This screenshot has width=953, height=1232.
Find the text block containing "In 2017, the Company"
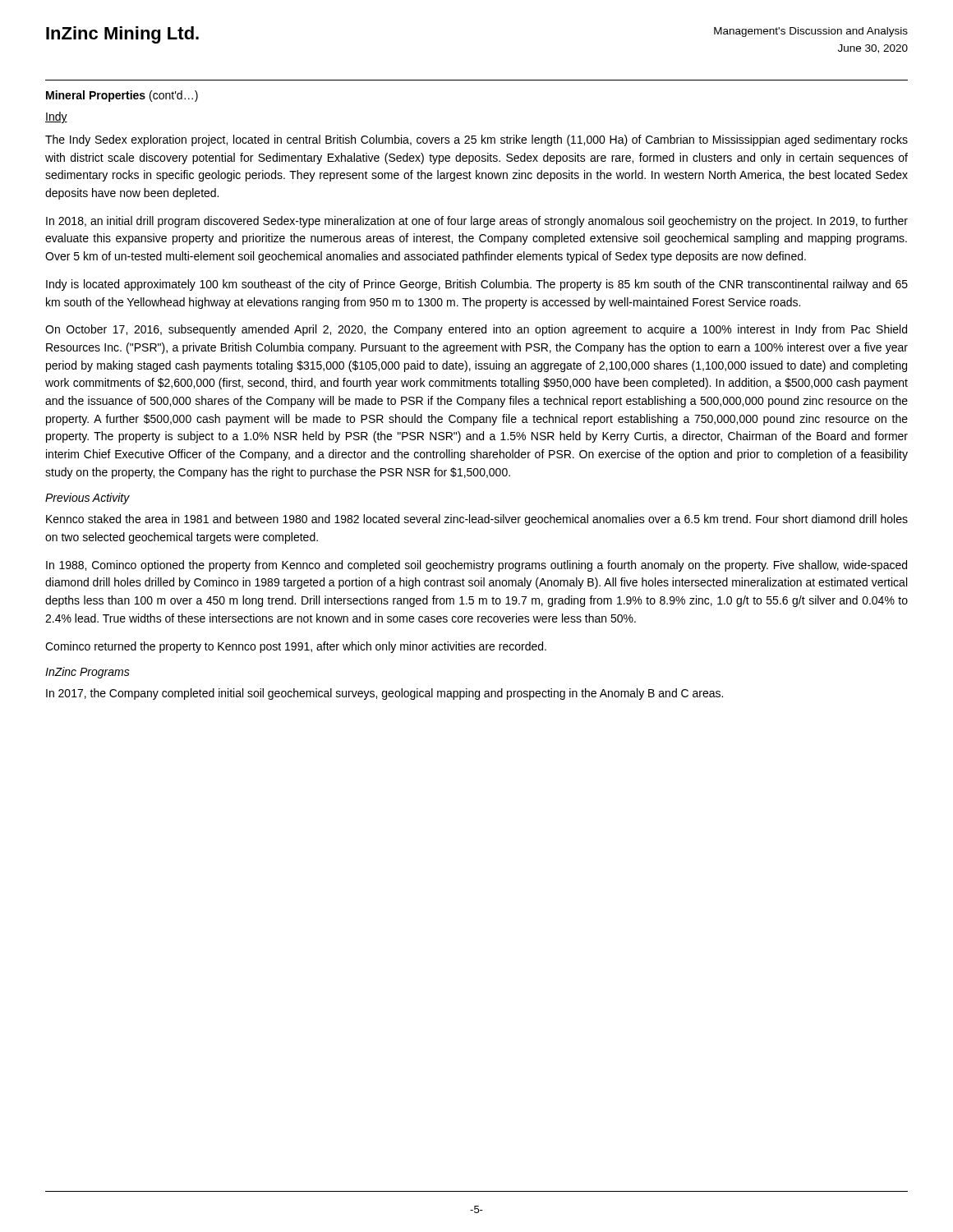385,693
